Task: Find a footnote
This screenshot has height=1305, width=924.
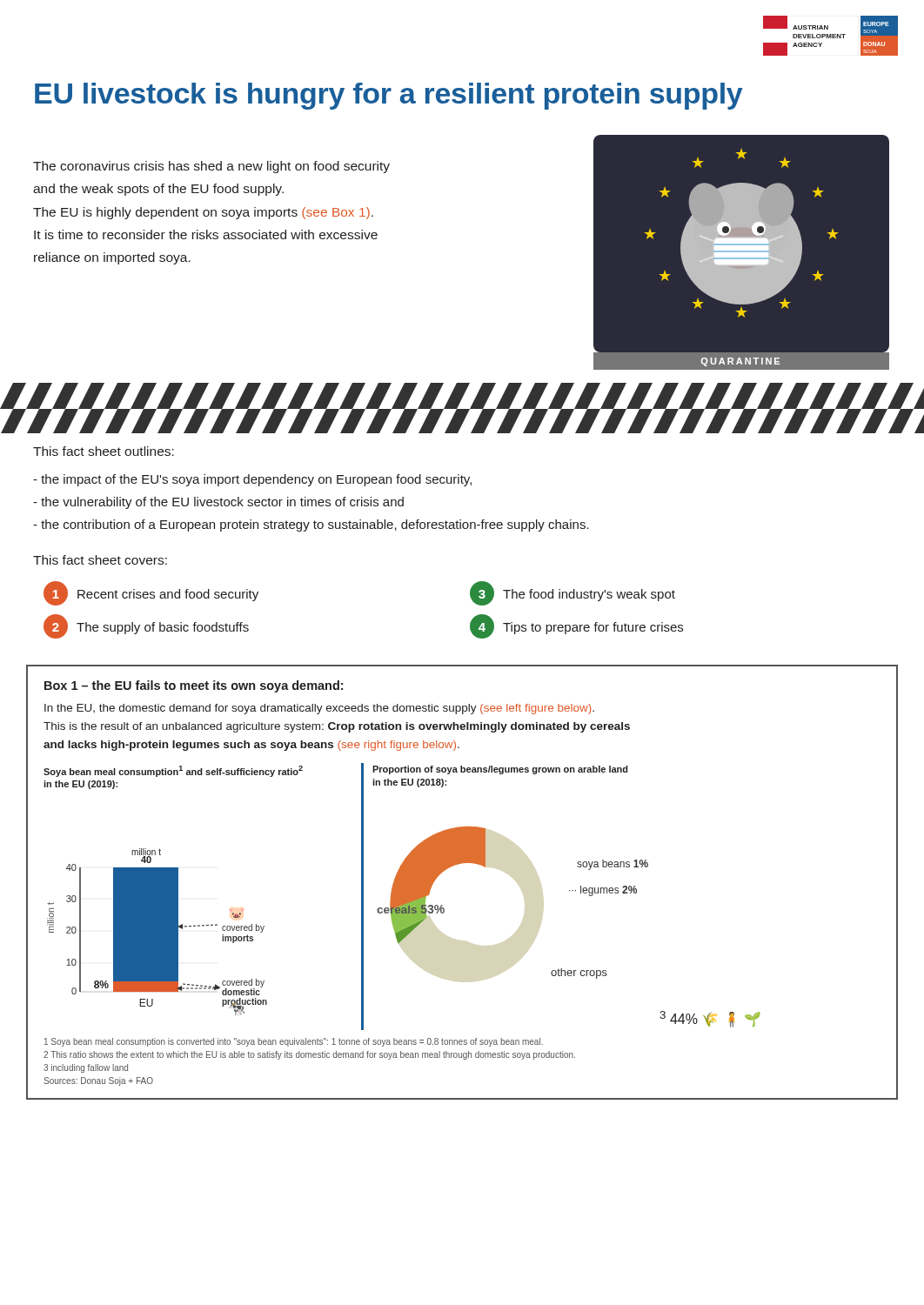Action: pyautogui.click(x=310, y=1061)
